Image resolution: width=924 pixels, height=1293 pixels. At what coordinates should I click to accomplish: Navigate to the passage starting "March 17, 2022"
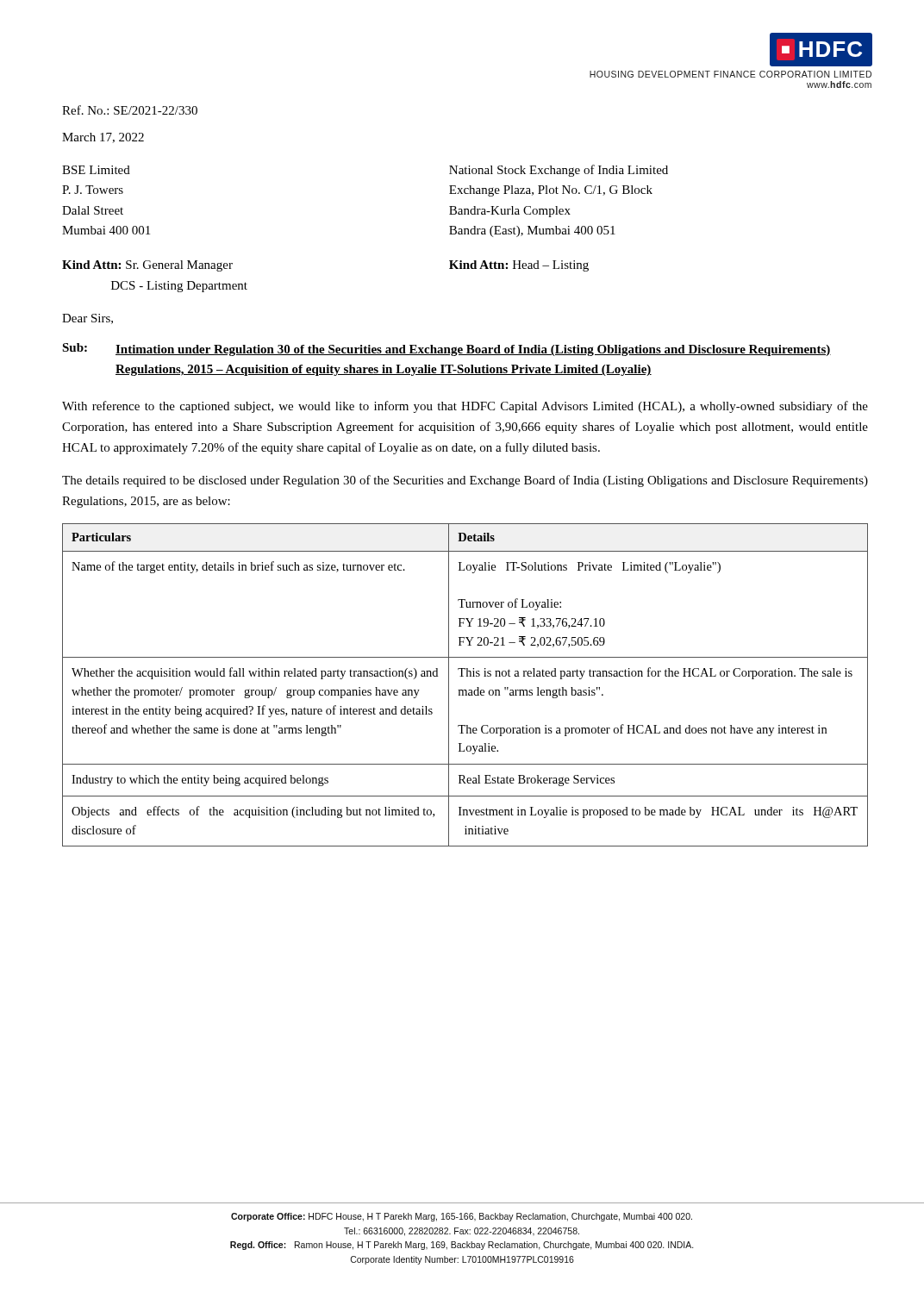(103, 137)
